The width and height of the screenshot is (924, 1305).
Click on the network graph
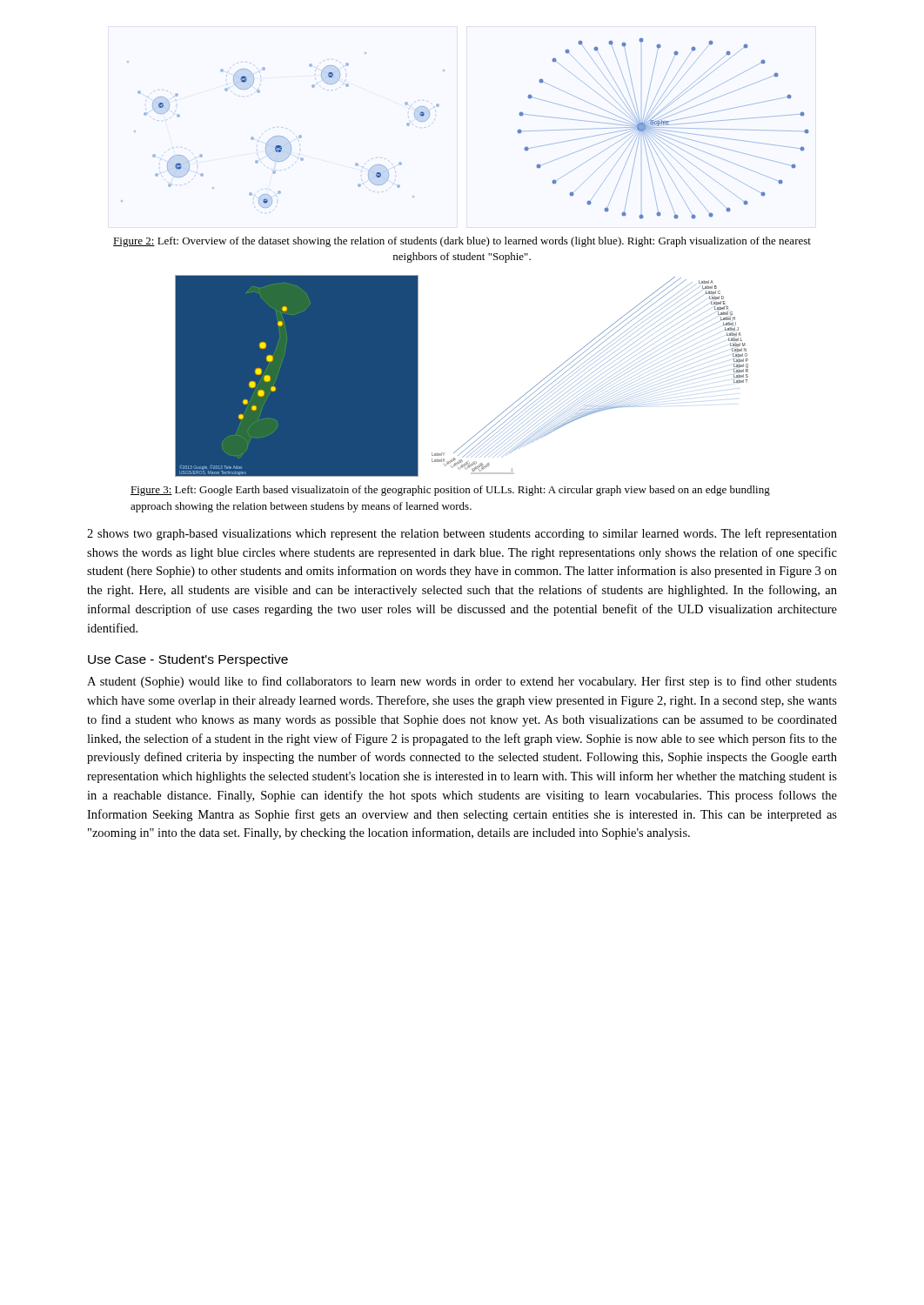coord(462,127)
